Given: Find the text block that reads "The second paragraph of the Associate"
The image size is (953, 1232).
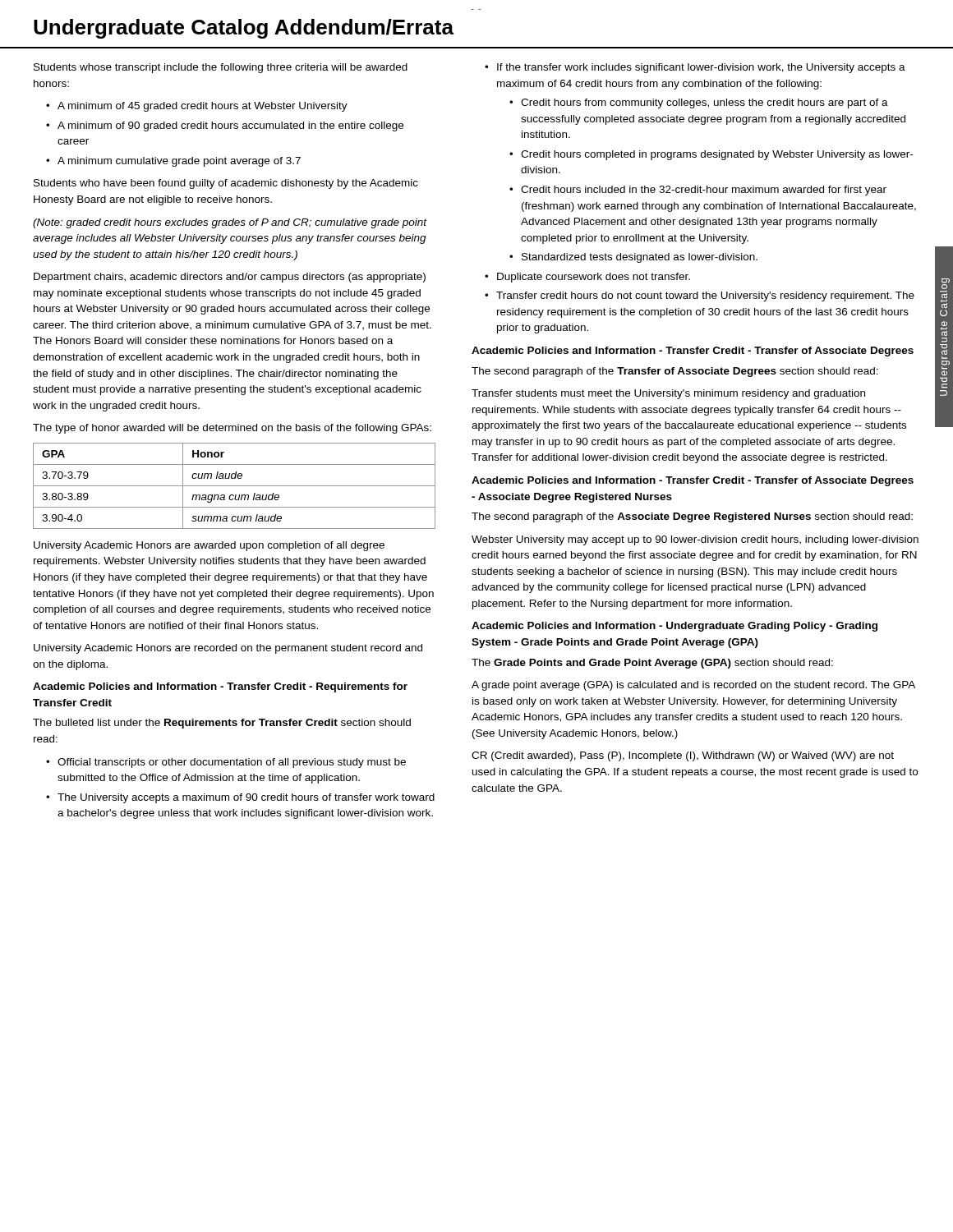Looking at the screenshot, I should pos(696,517).
